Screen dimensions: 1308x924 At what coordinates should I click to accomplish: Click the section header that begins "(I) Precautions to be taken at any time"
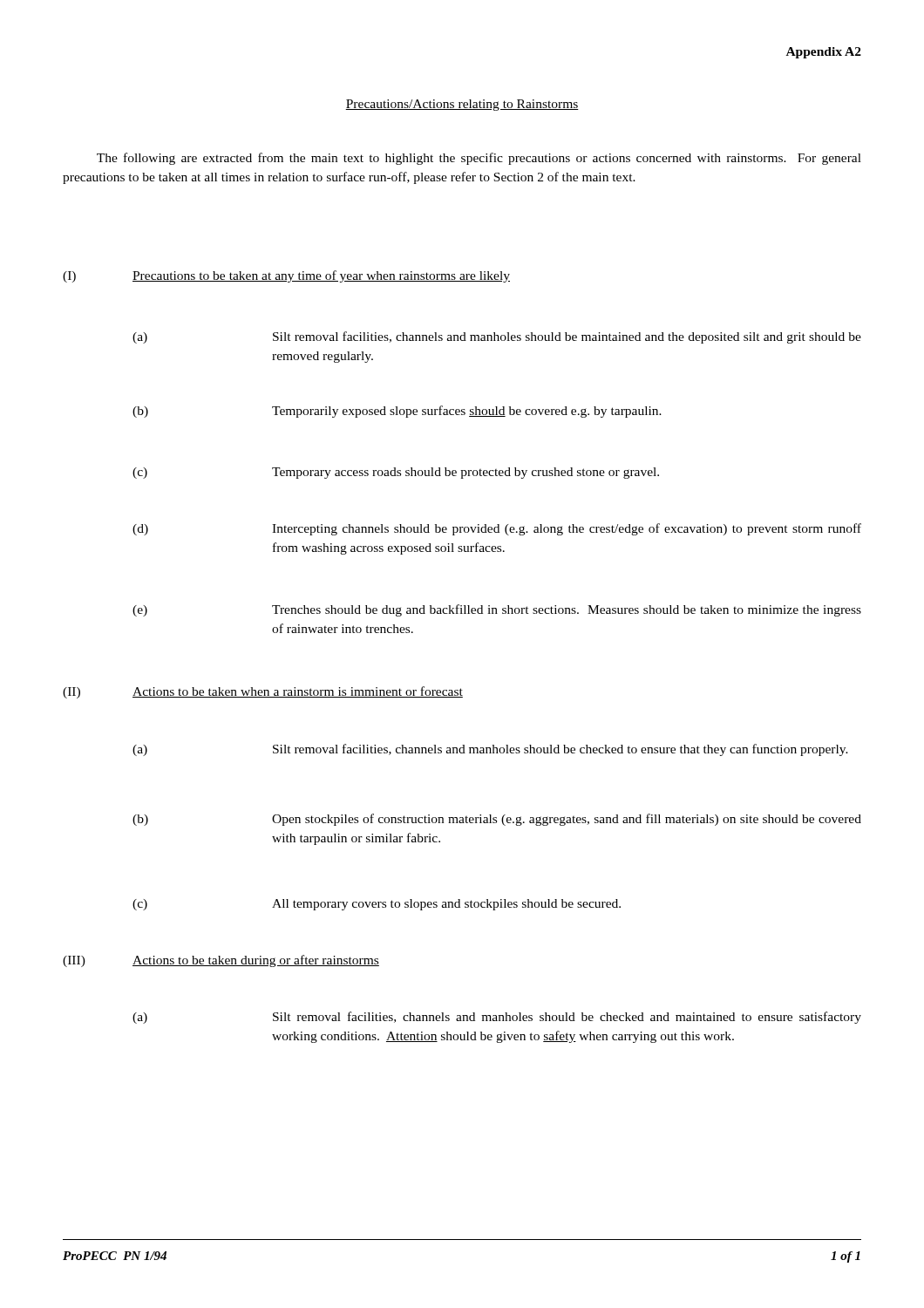286,276
